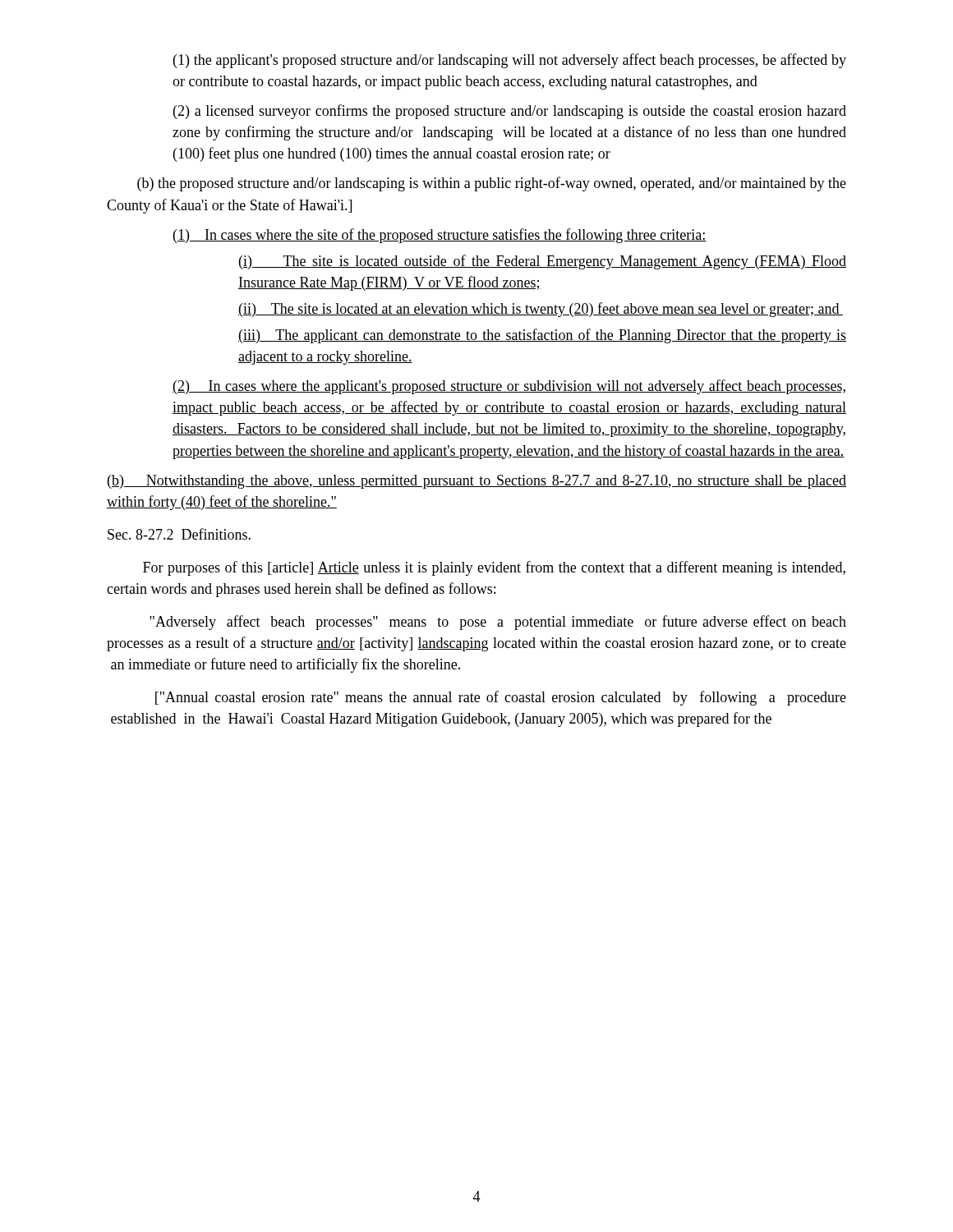953x1232 pixels.
Task: Locate the block of text that opens with "(b) Notwithstanding the above, unless permitted pursuant to"
Action: [x=476, y=491]
